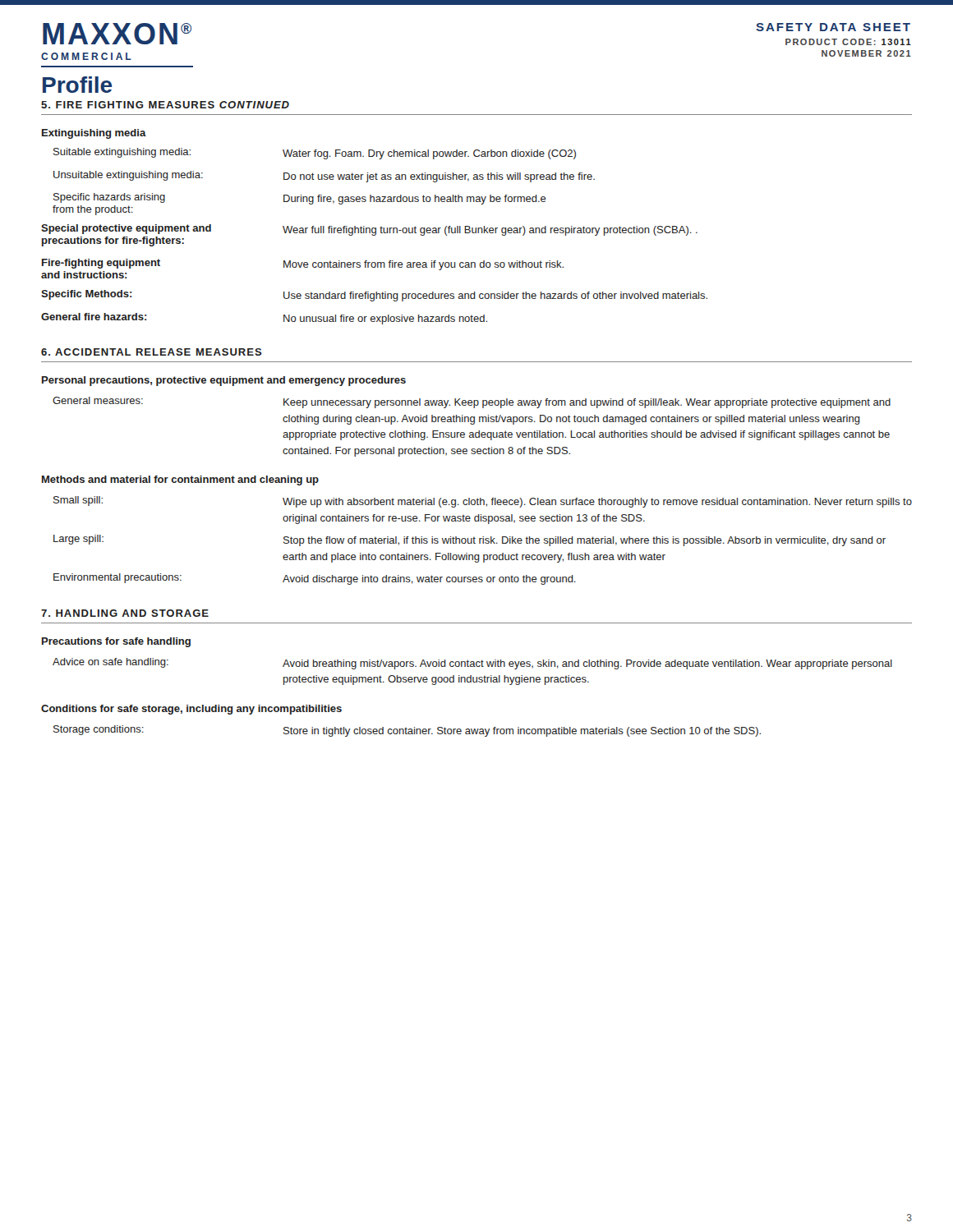Where does it say "Conditions for safe storage, including any incompatibilities"?
This screenshot has width=953, height=1232.
tap(192, 708)
